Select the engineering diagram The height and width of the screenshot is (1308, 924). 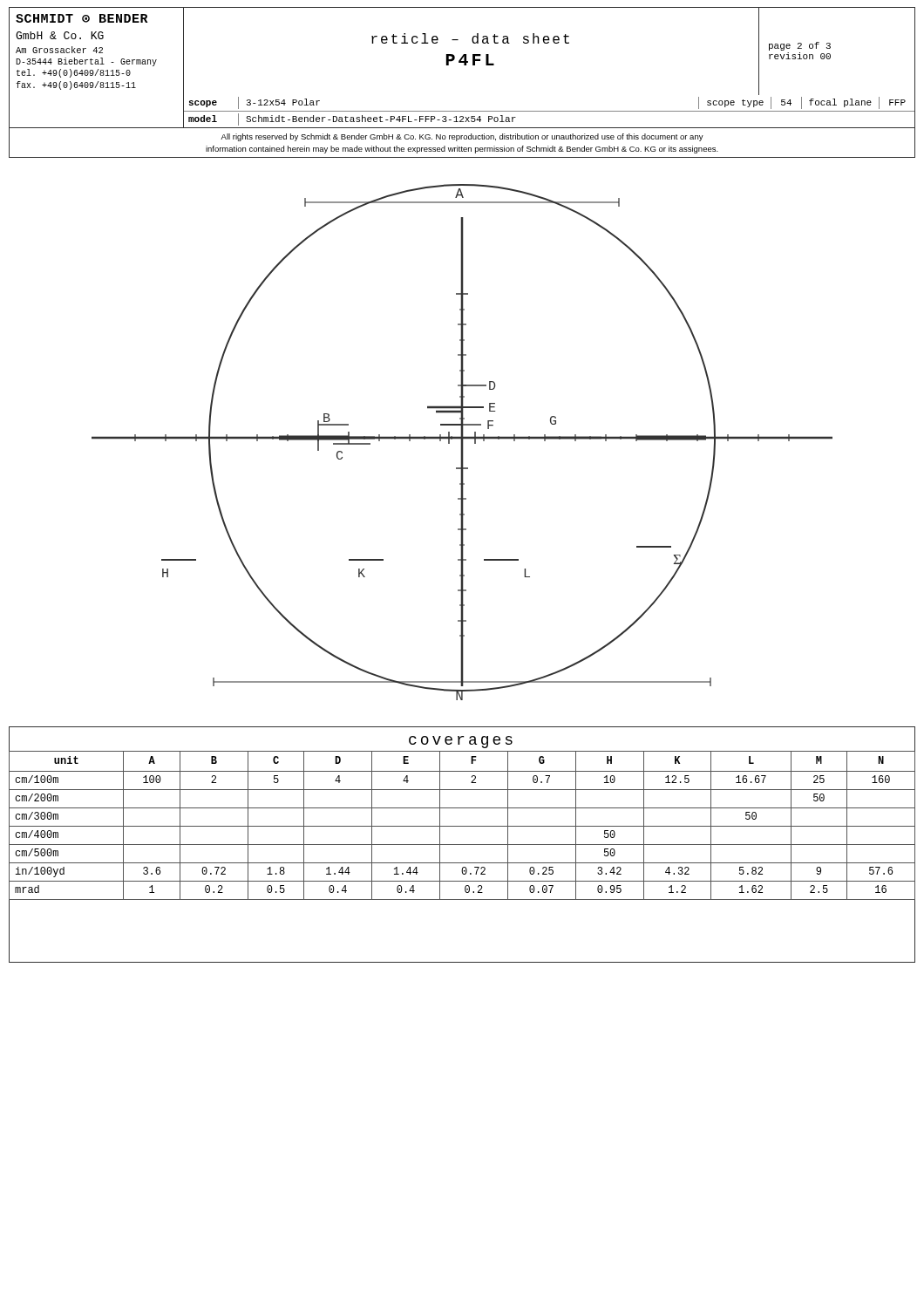462,442
